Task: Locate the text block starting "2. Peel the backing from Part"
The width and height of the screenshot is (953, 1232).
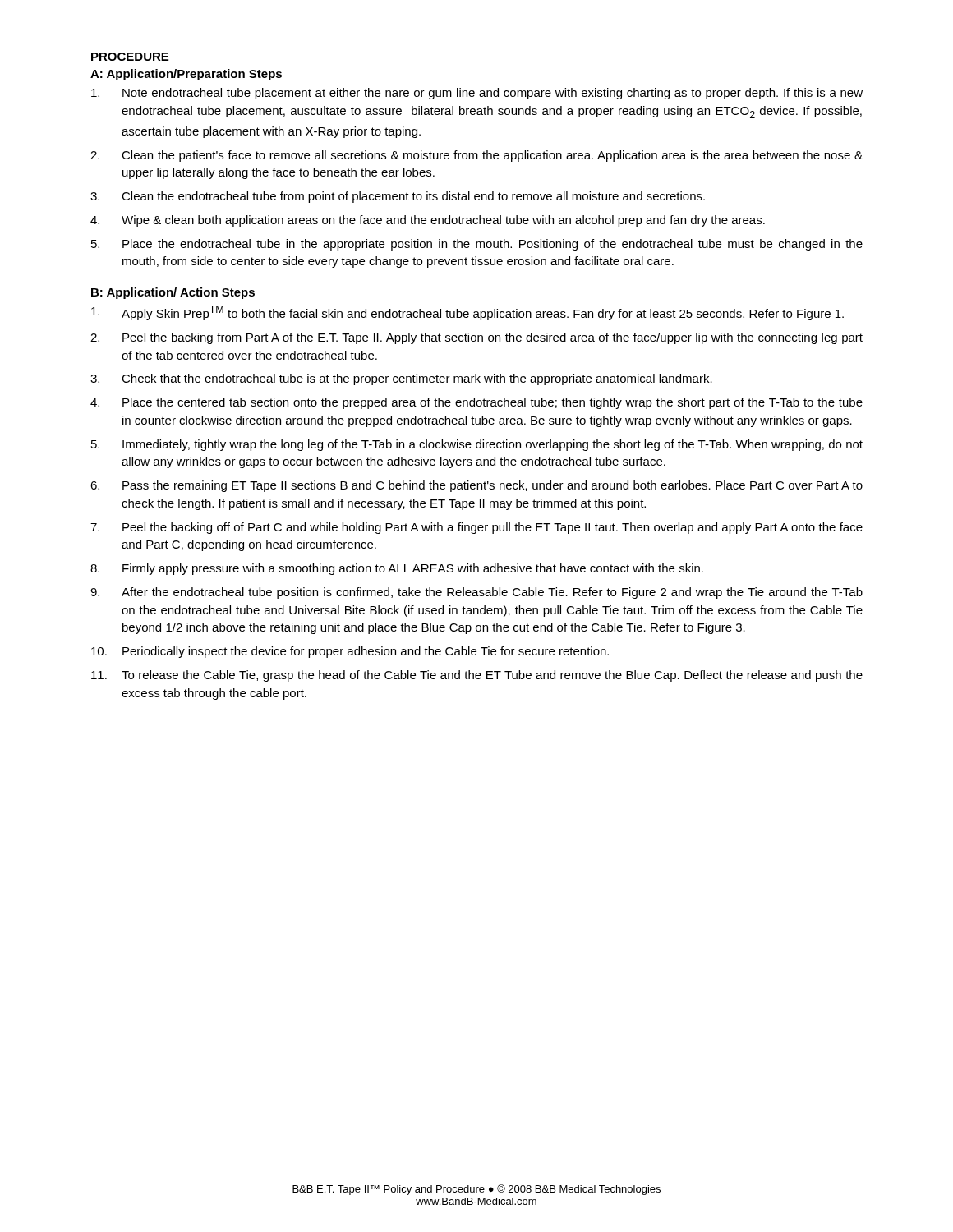Action: click(476, 346)
